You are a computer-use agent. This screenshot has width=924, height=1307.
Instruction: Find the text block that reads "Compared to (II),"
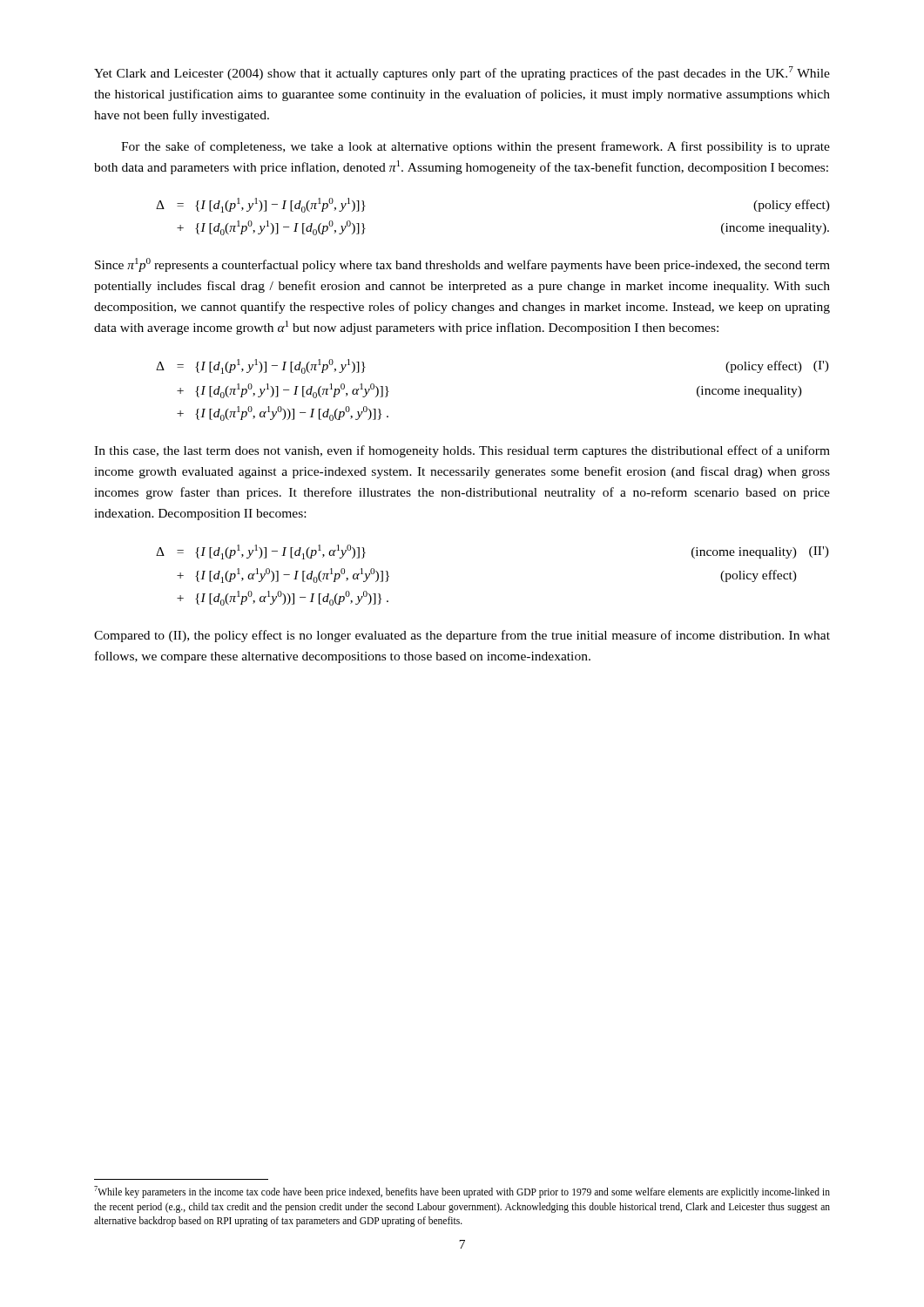tap(462, 646)
